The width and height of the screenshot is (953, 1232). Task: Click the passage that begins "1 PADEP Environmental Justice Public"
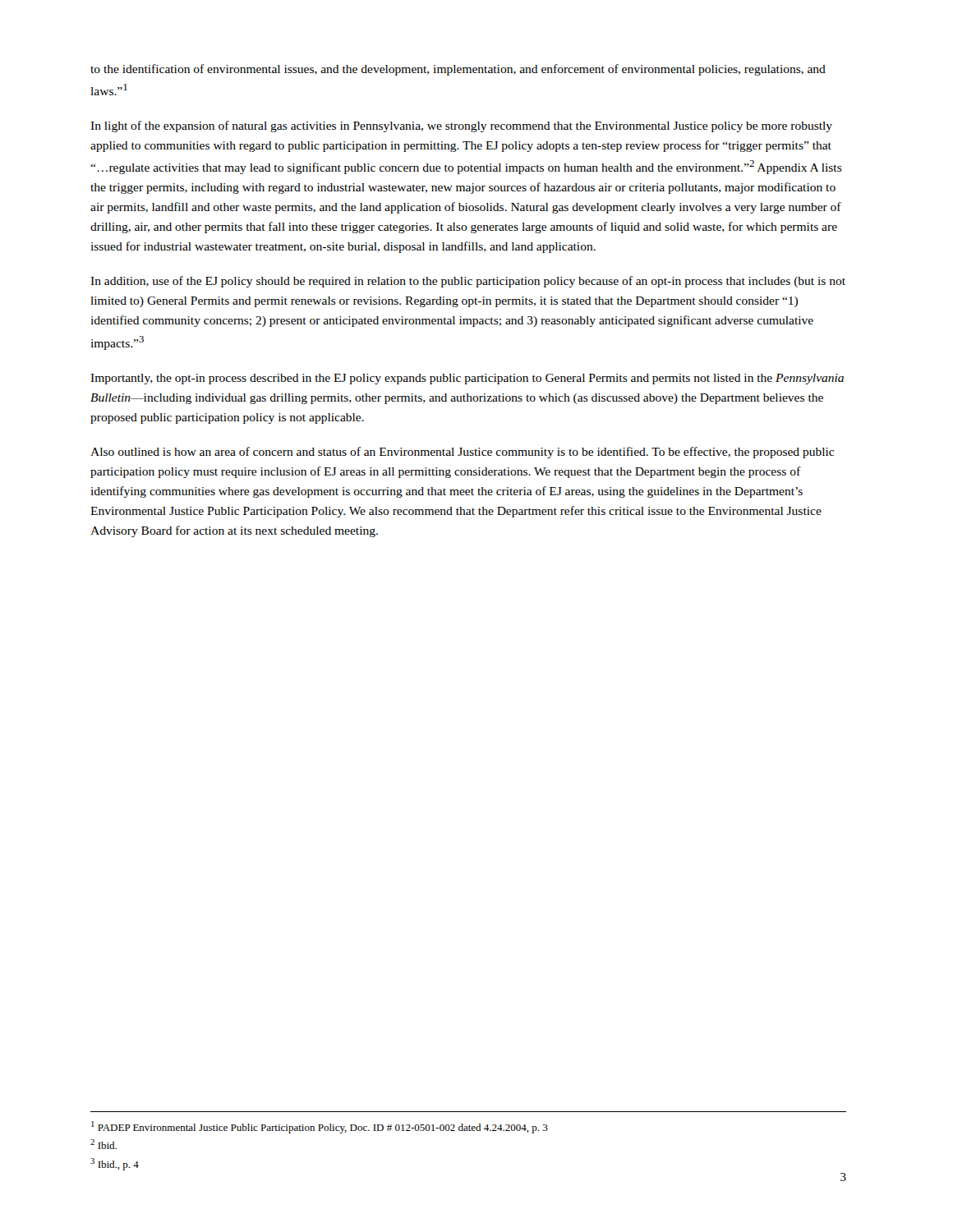(x=319, y=1126)
